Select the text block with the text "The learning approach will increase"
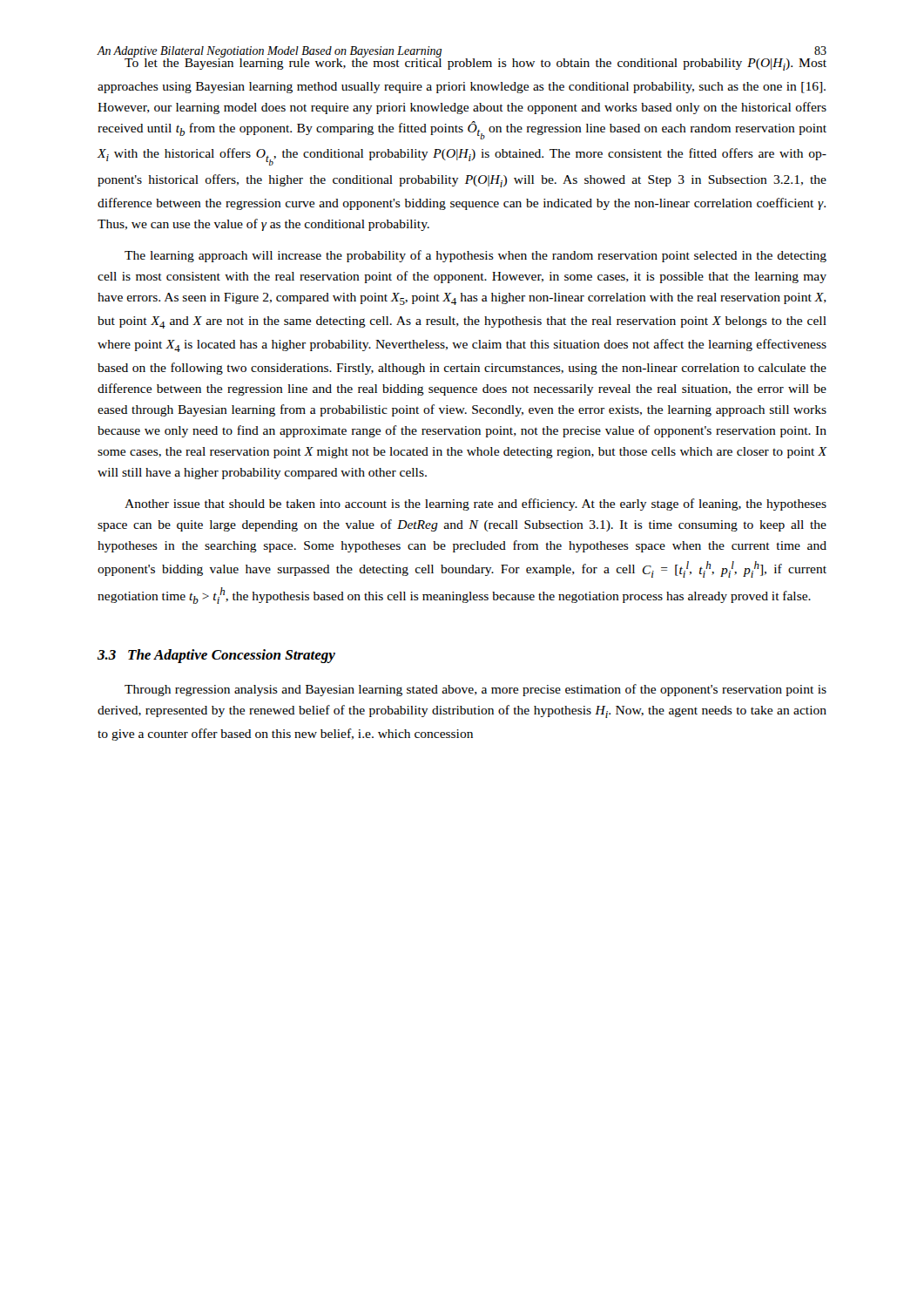924x1307 pixels. tap(462, 364)
